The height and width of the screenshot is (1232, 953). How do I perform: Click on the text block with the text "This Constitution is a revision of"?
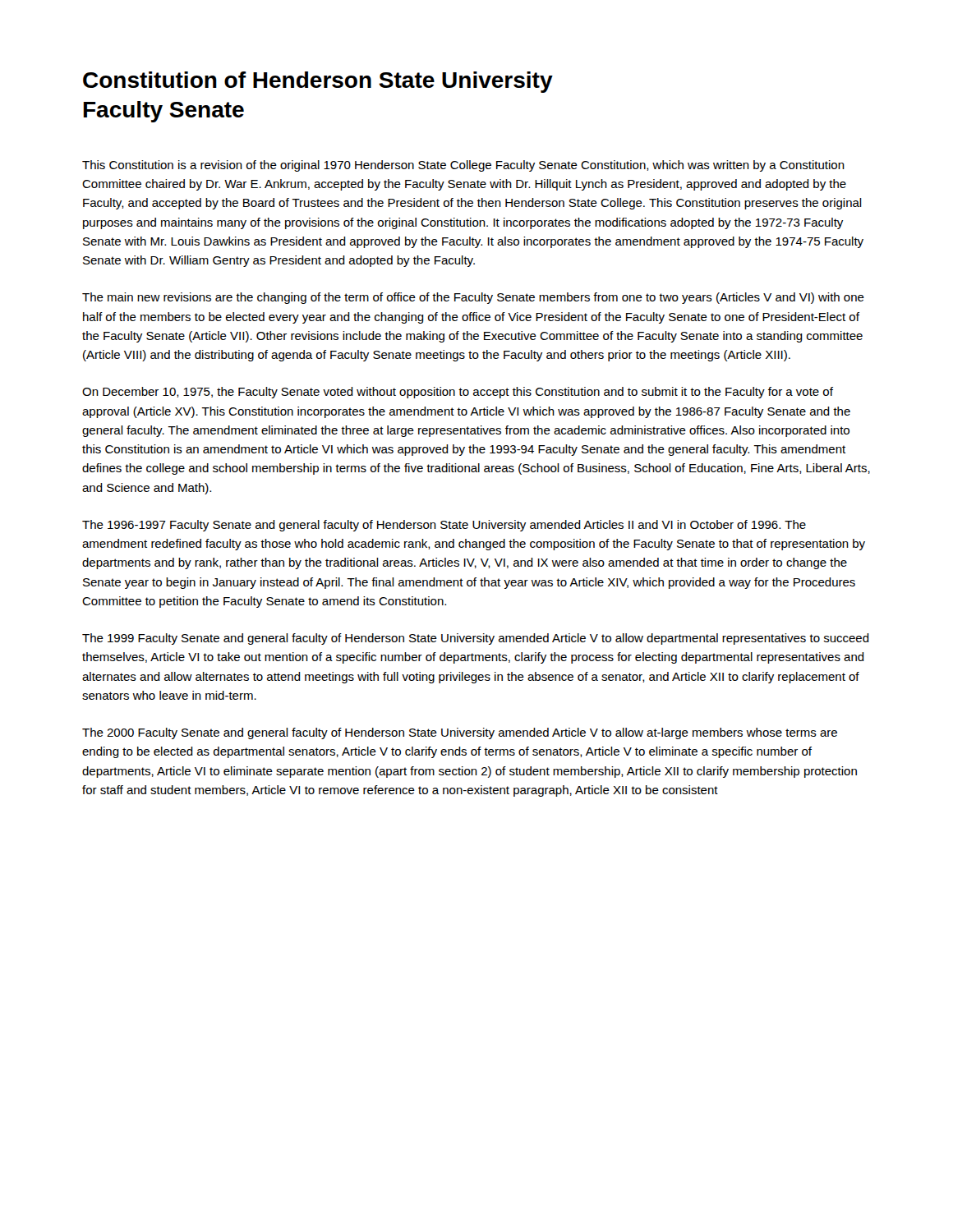pyautogui.click(x=473, y=212)
